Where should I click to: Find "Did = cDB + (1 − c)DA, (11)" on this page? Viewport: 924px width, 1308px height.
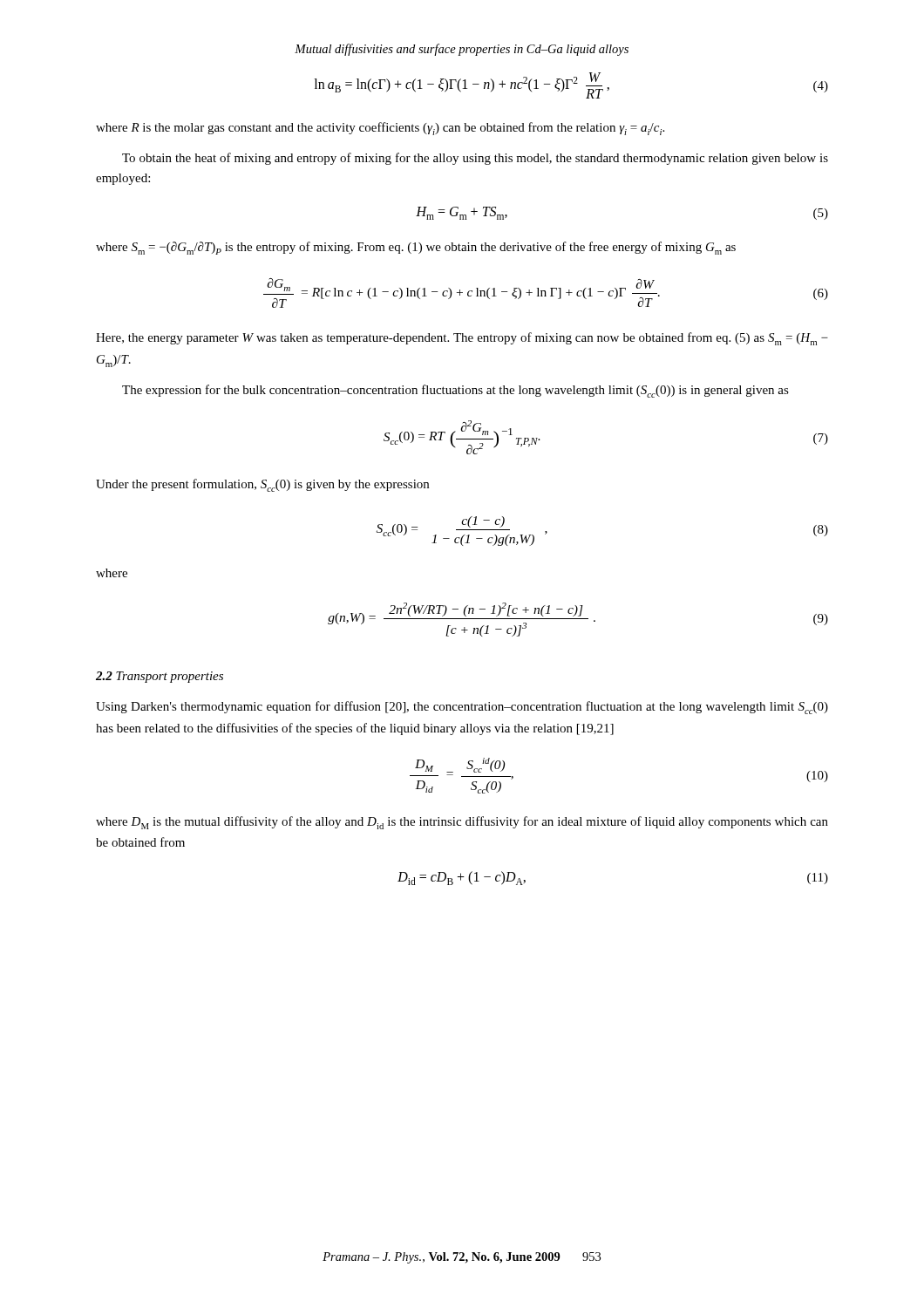[462, 878]
